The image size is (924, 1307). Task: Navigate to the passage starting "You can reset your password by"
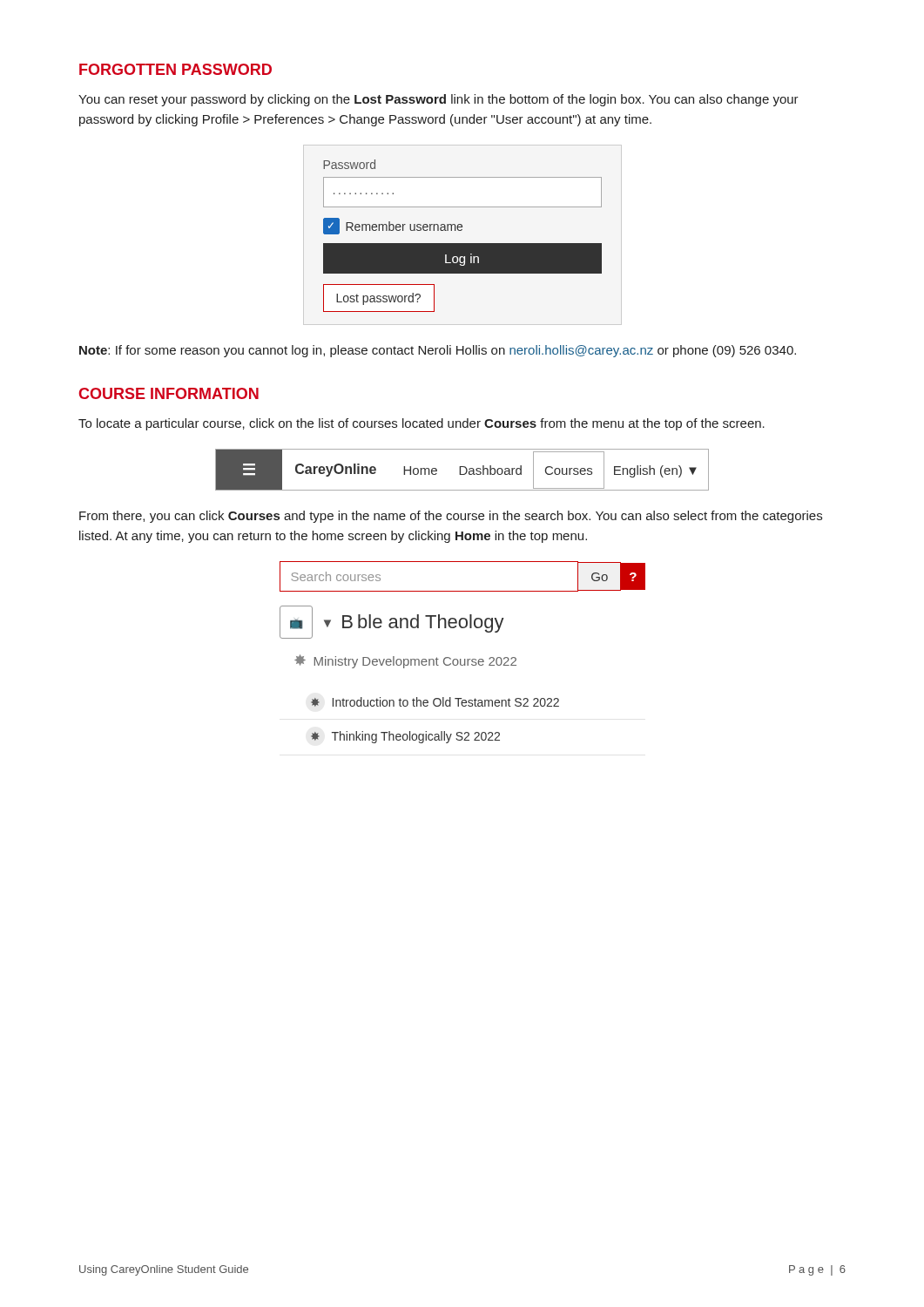pyautogui.click(x=438, y=109)
